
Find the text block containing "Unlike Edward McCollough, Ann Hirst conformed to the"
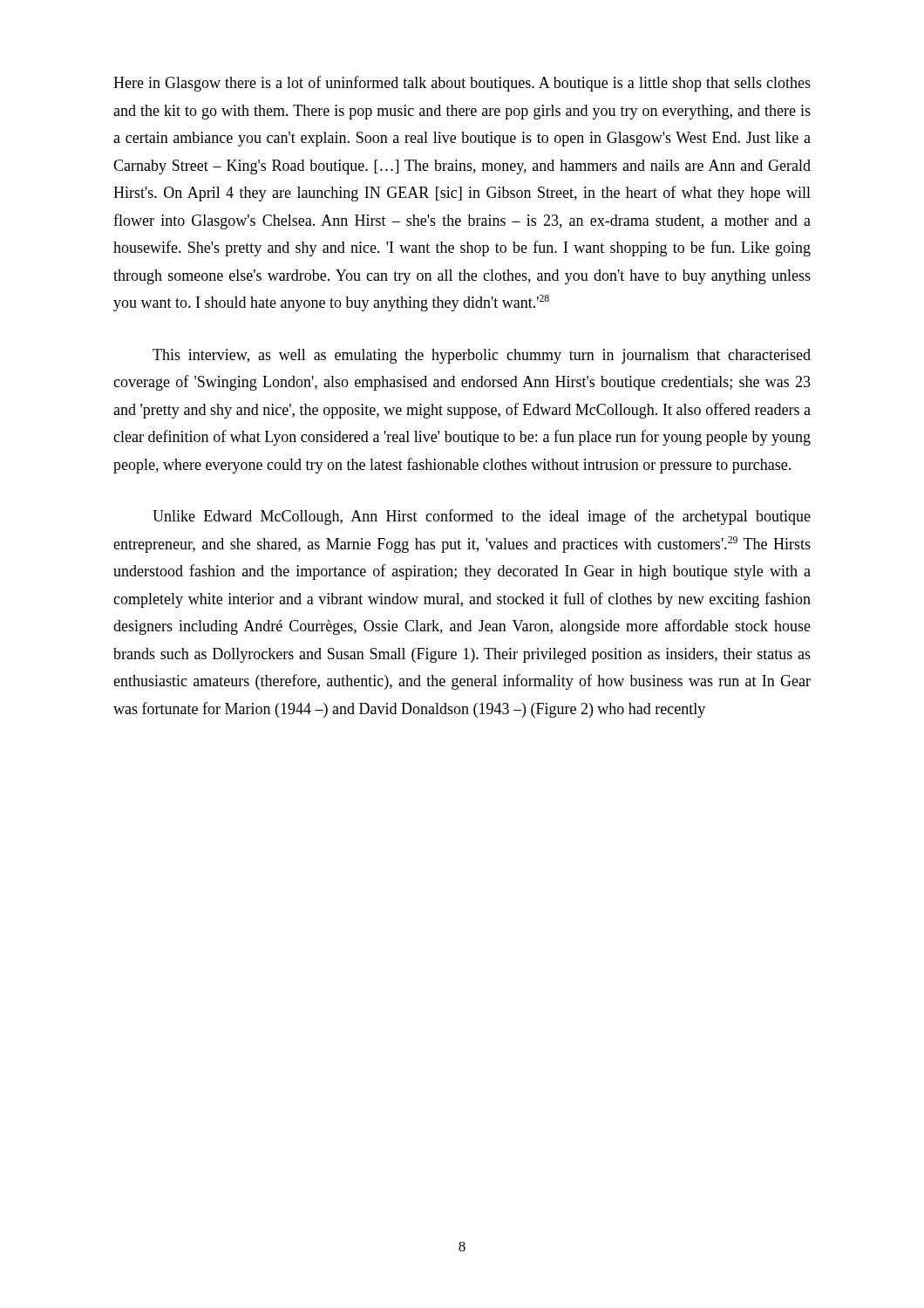[462, 613]
